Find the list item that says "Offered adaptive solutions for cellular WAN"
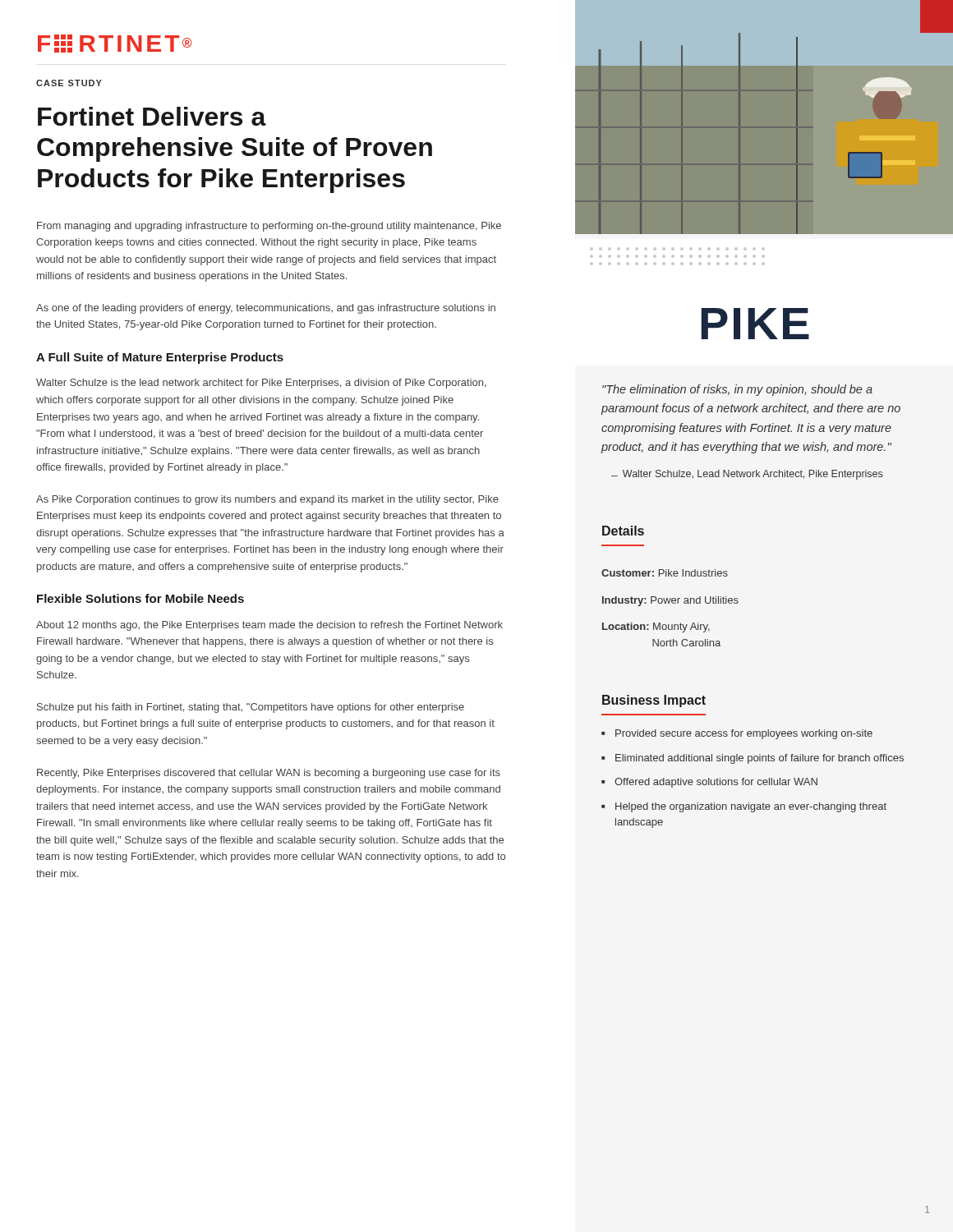The height and width of the screenshot is (1232, 953). coord(716,781)
